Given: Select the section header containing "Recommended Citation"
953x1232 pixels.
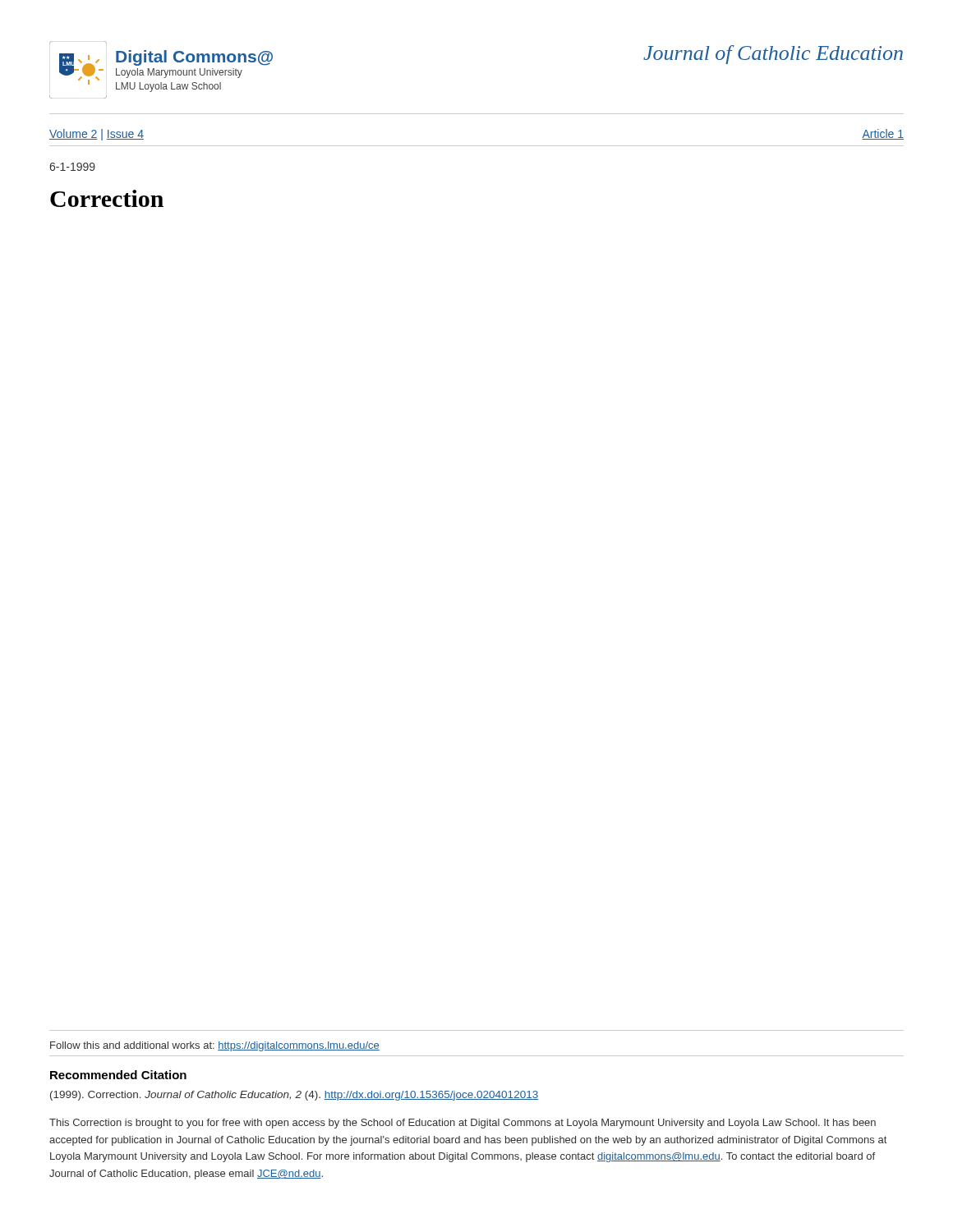Looking at the screenshot, I should point(118,1074).
